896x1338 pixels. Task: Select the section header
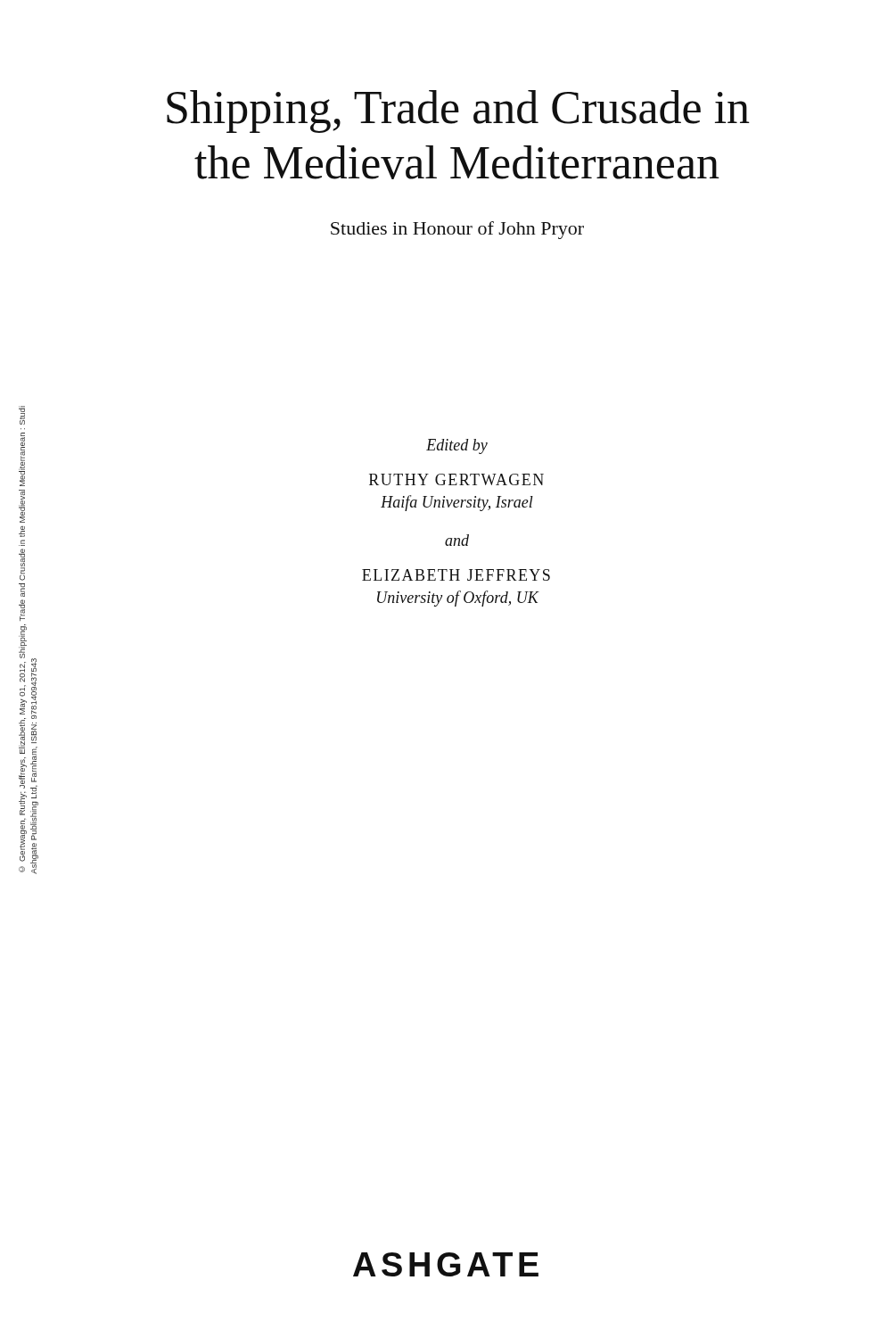coord(457,228)
